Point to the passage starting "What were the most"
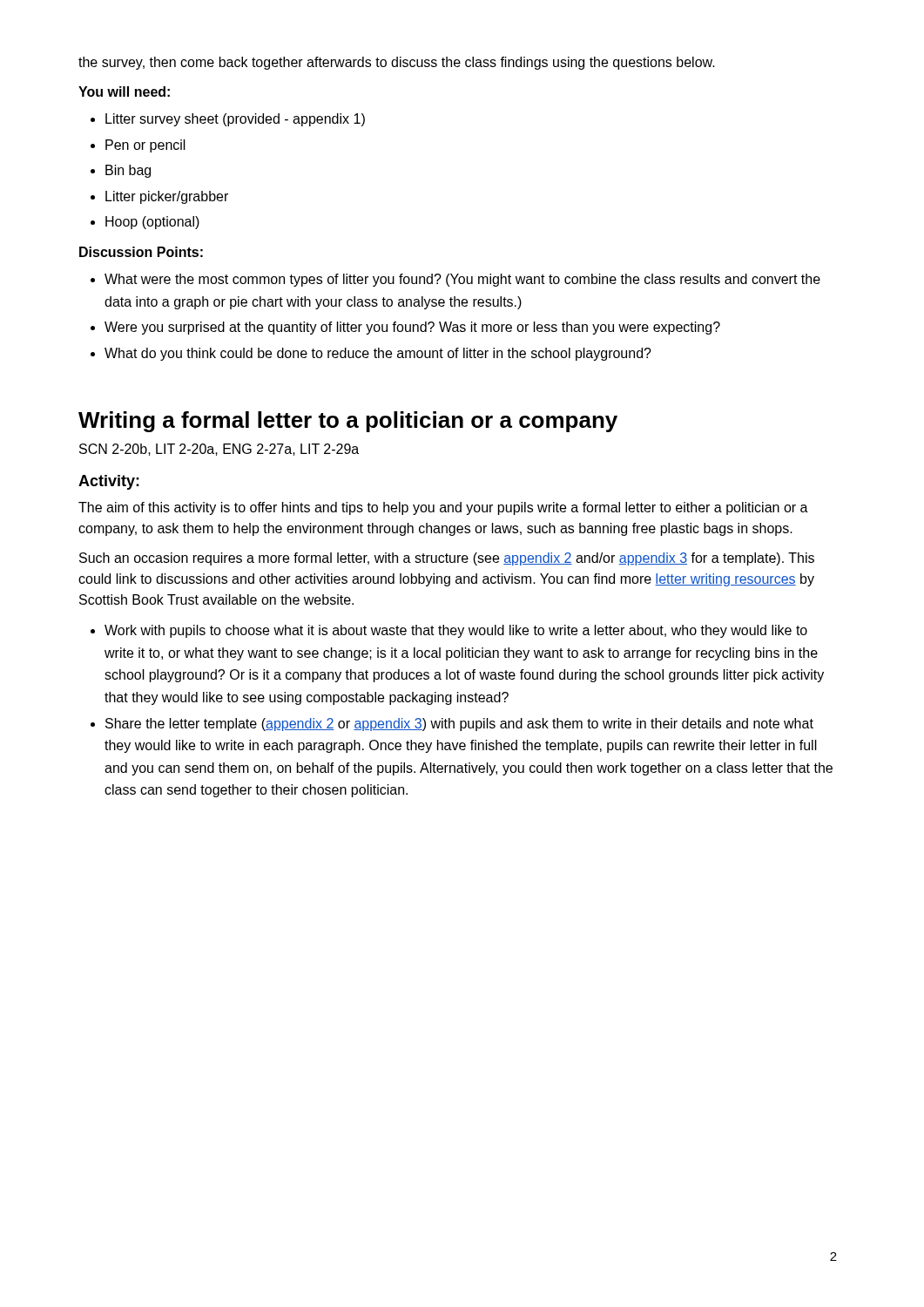The width and height of the screenshot is (924, 1307). click(462, 290)
